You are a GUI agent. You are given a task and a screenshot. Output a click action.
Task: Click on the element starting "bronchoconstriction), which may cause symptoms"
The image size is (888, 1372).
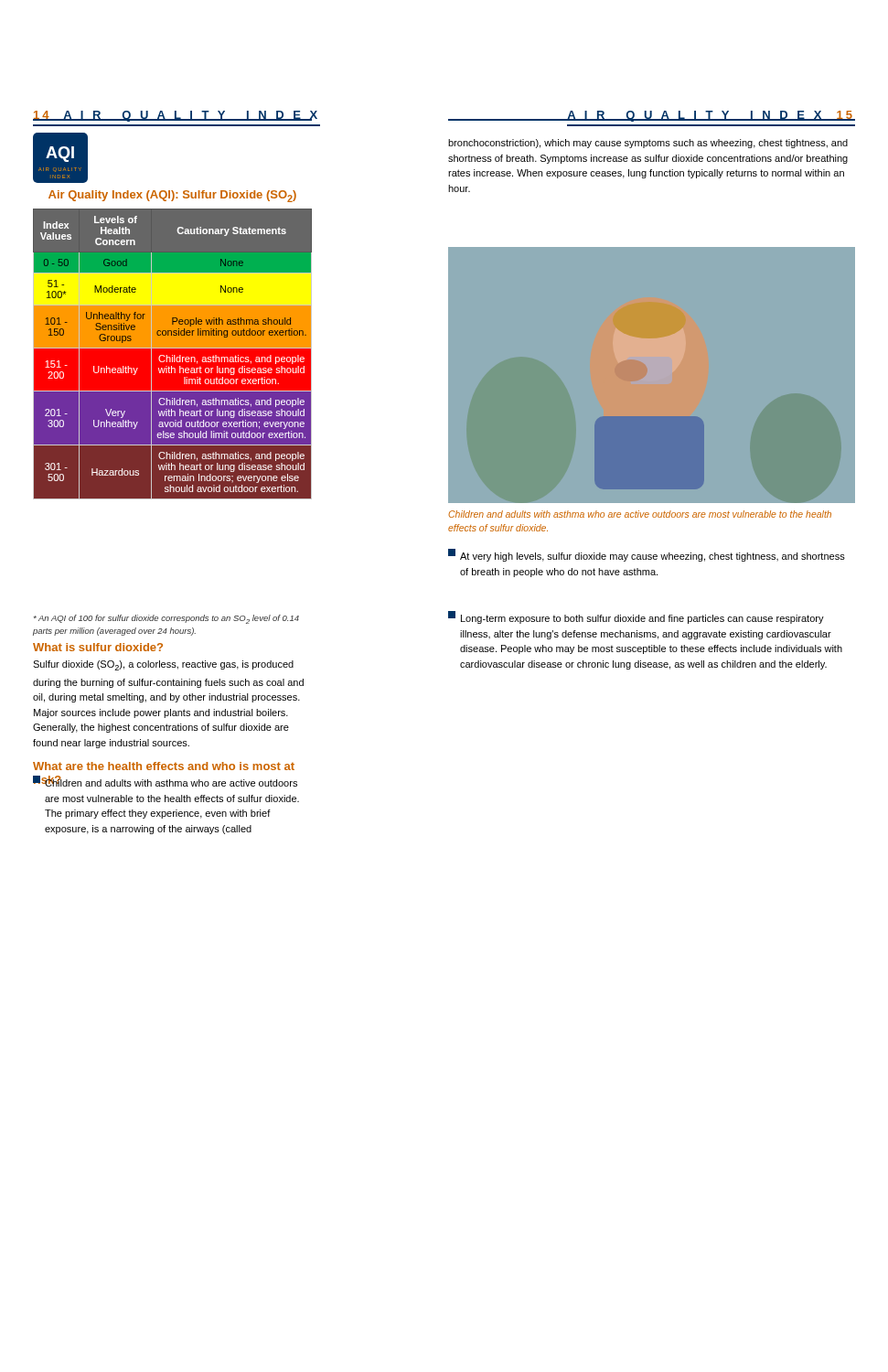click(648, 165)
